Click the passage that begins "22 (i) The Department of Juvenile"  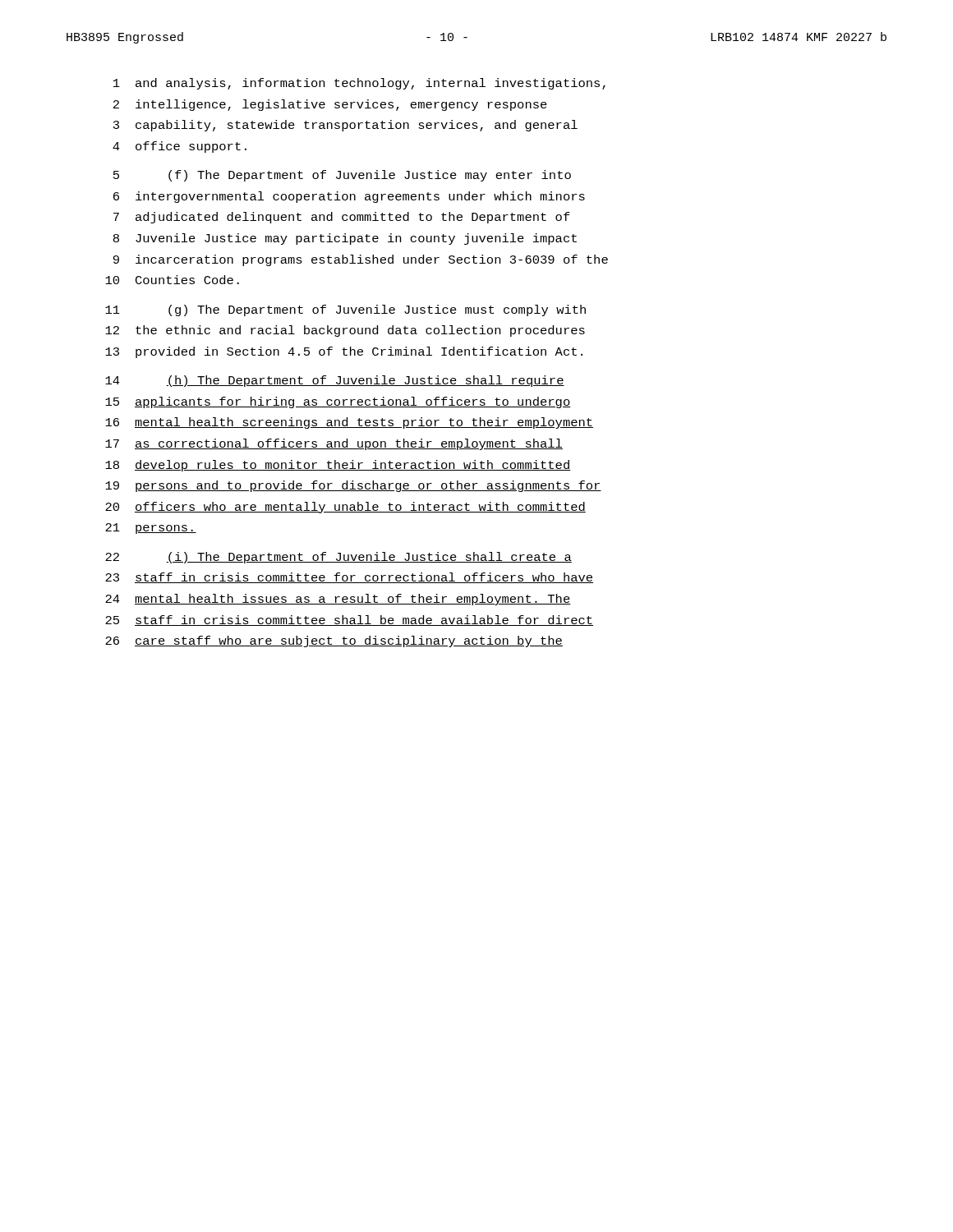pos(488,558)
